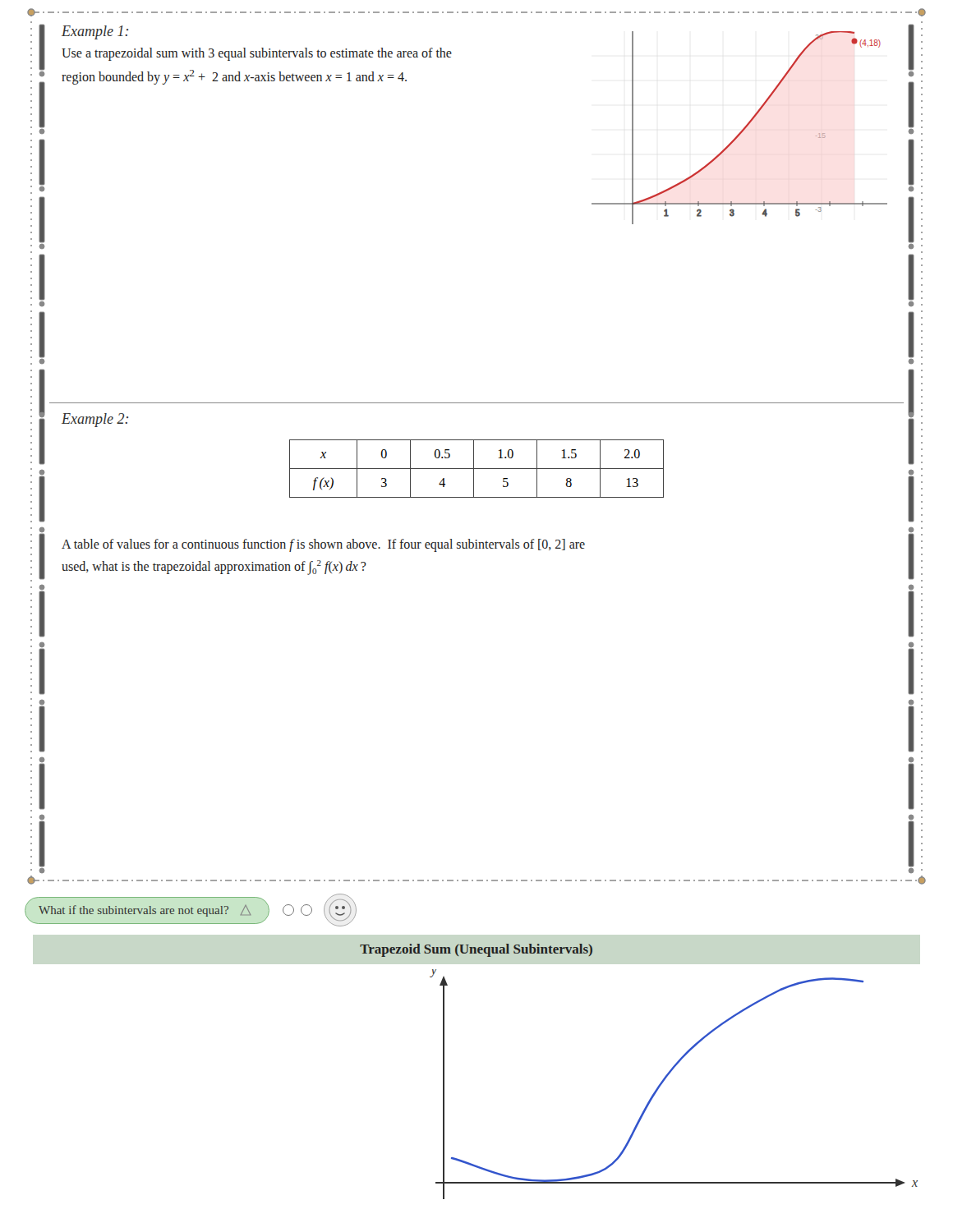Point to "Example 1:"
Viewport: 953px width, 1232px height.
click(95, 31)
